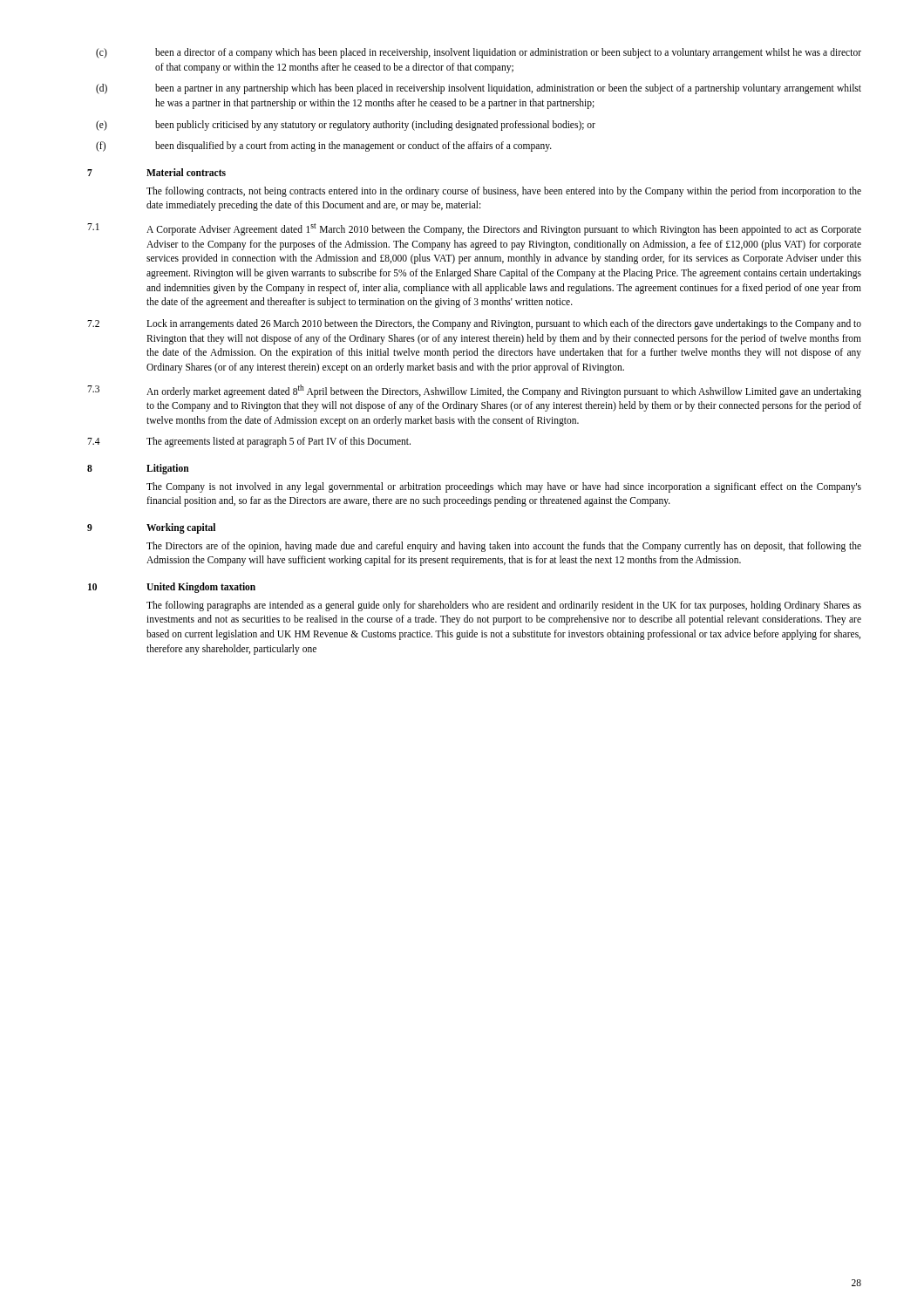
Task: Select the passage starting "3 An orderly market"
Action: point(474,405)
